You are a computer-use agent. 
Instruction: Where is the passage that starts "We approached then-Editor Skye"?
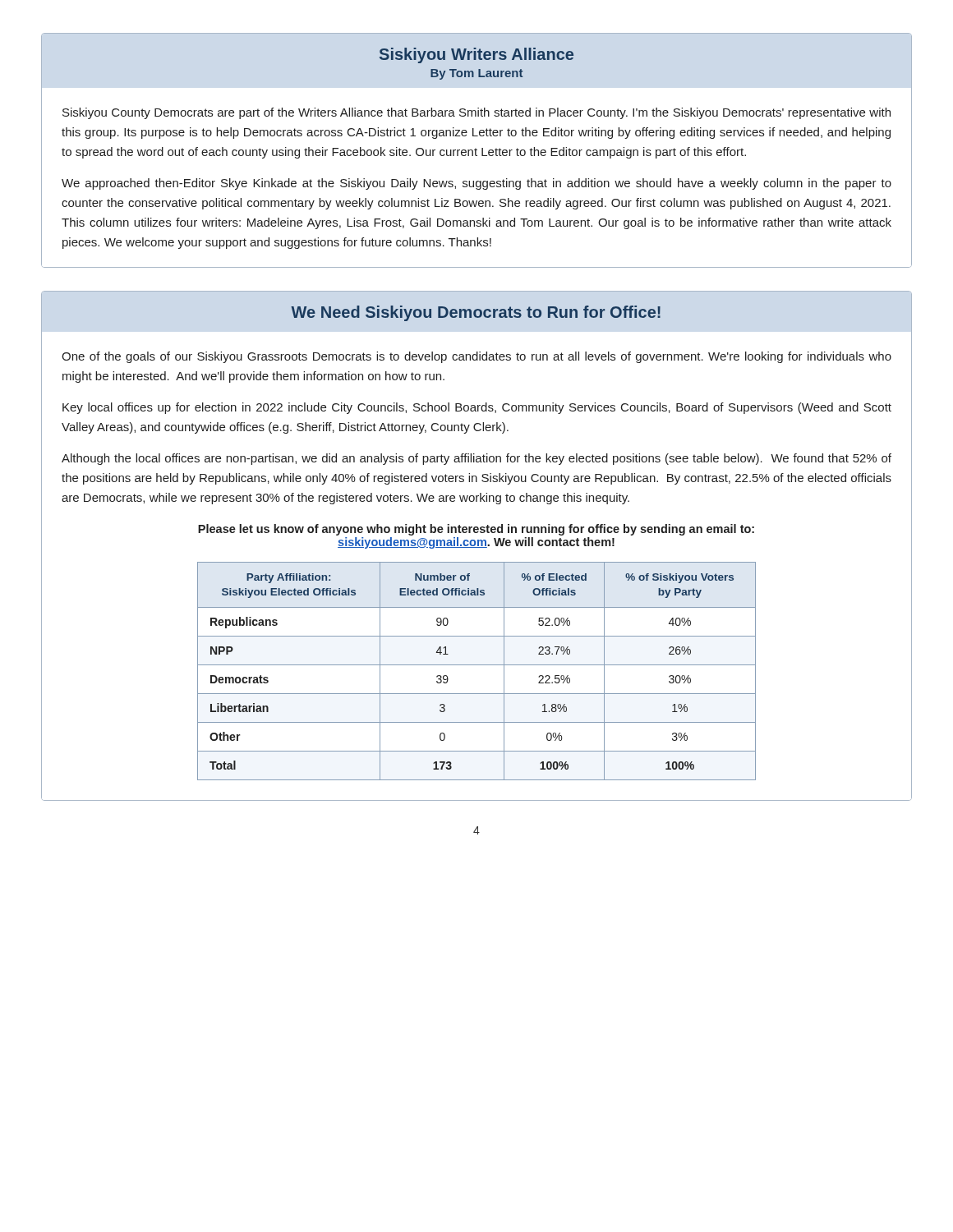(476, 212)
